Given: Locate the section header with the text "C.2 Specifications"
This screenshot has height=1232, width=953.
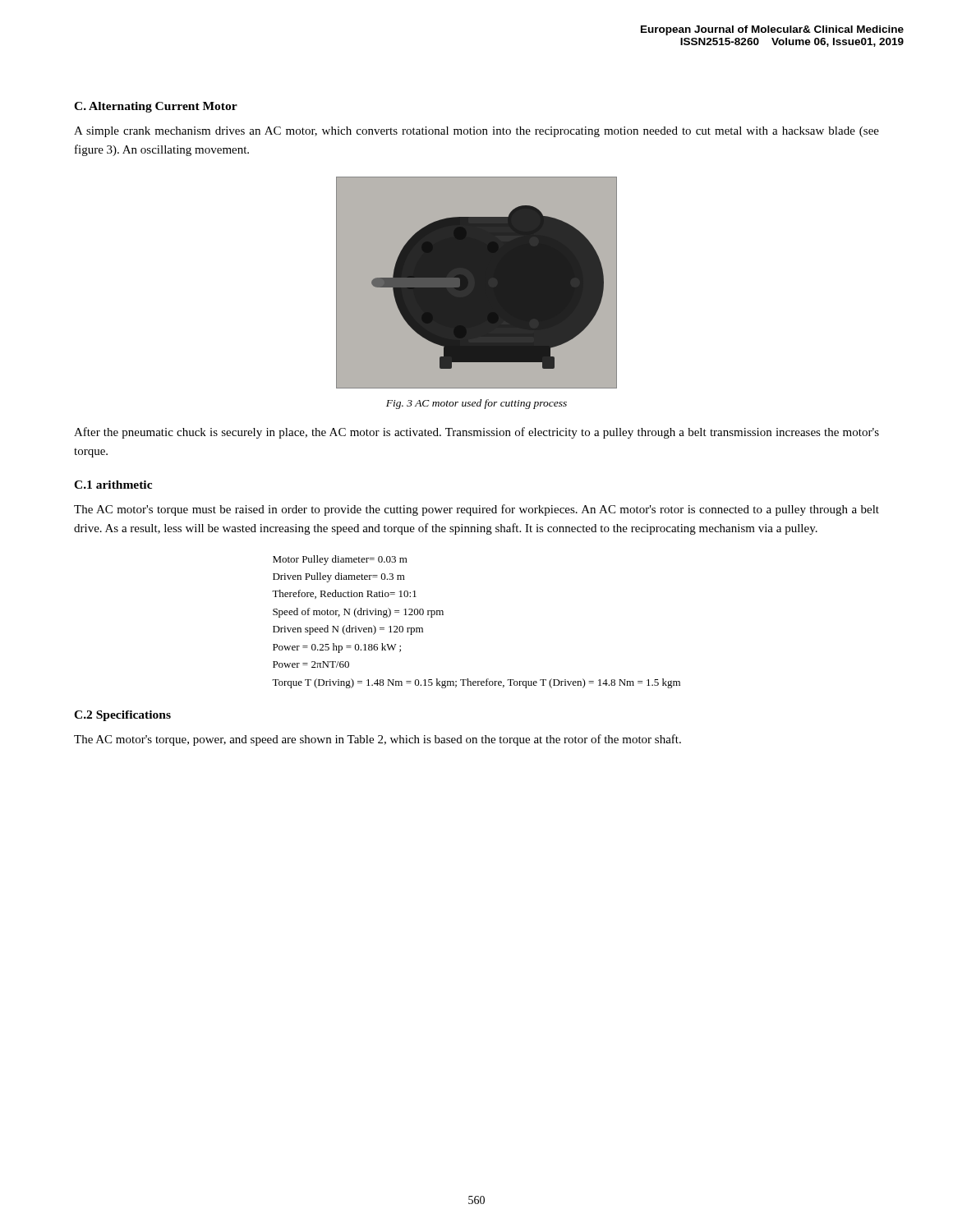Looking at the screenshot, I should pyautogui.click(x=122, y=714).
